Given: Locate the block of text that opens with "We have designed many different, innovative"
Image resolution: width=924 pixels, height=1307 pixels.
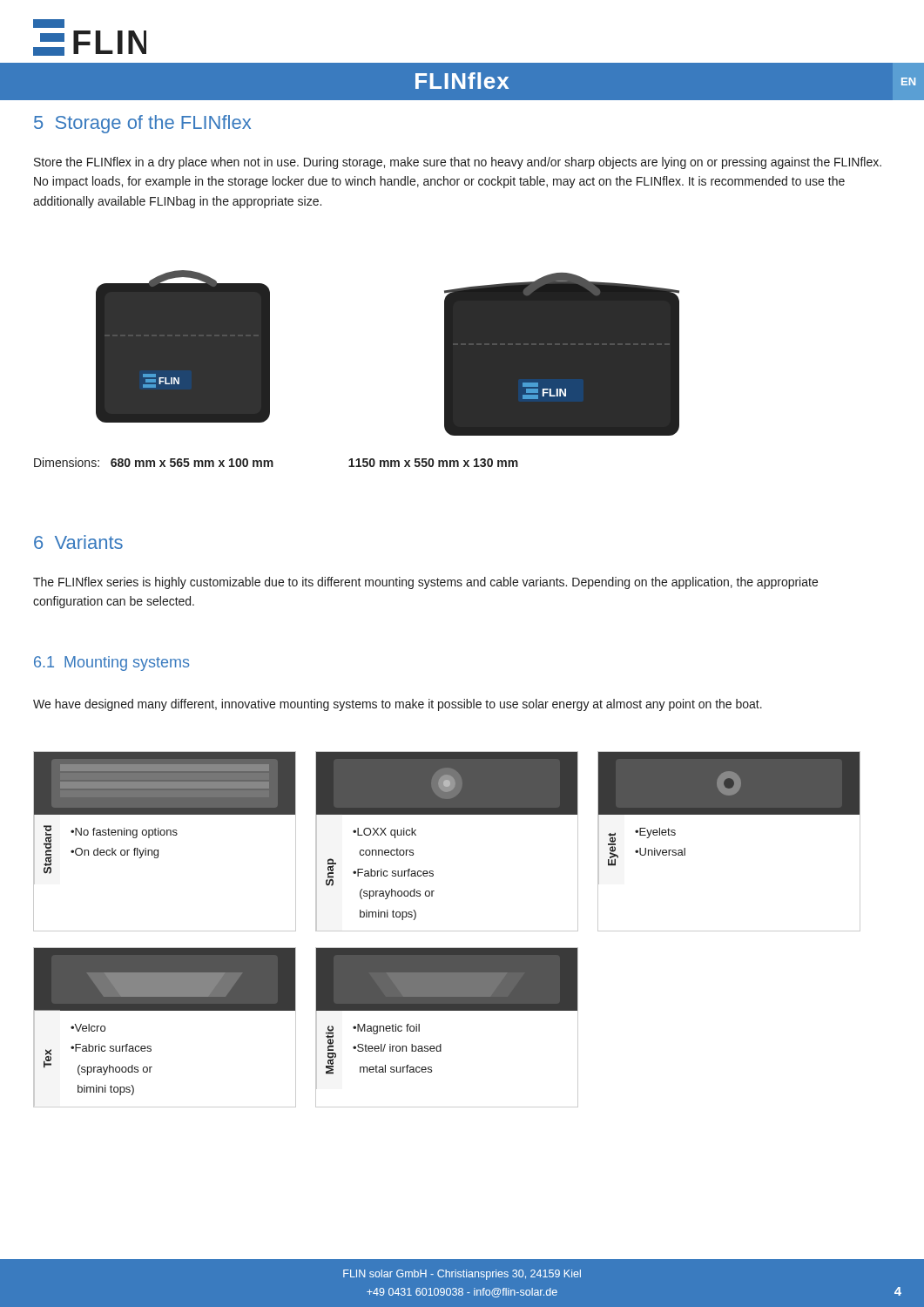Looking at the screenshot, I should [x=398, y=704].
